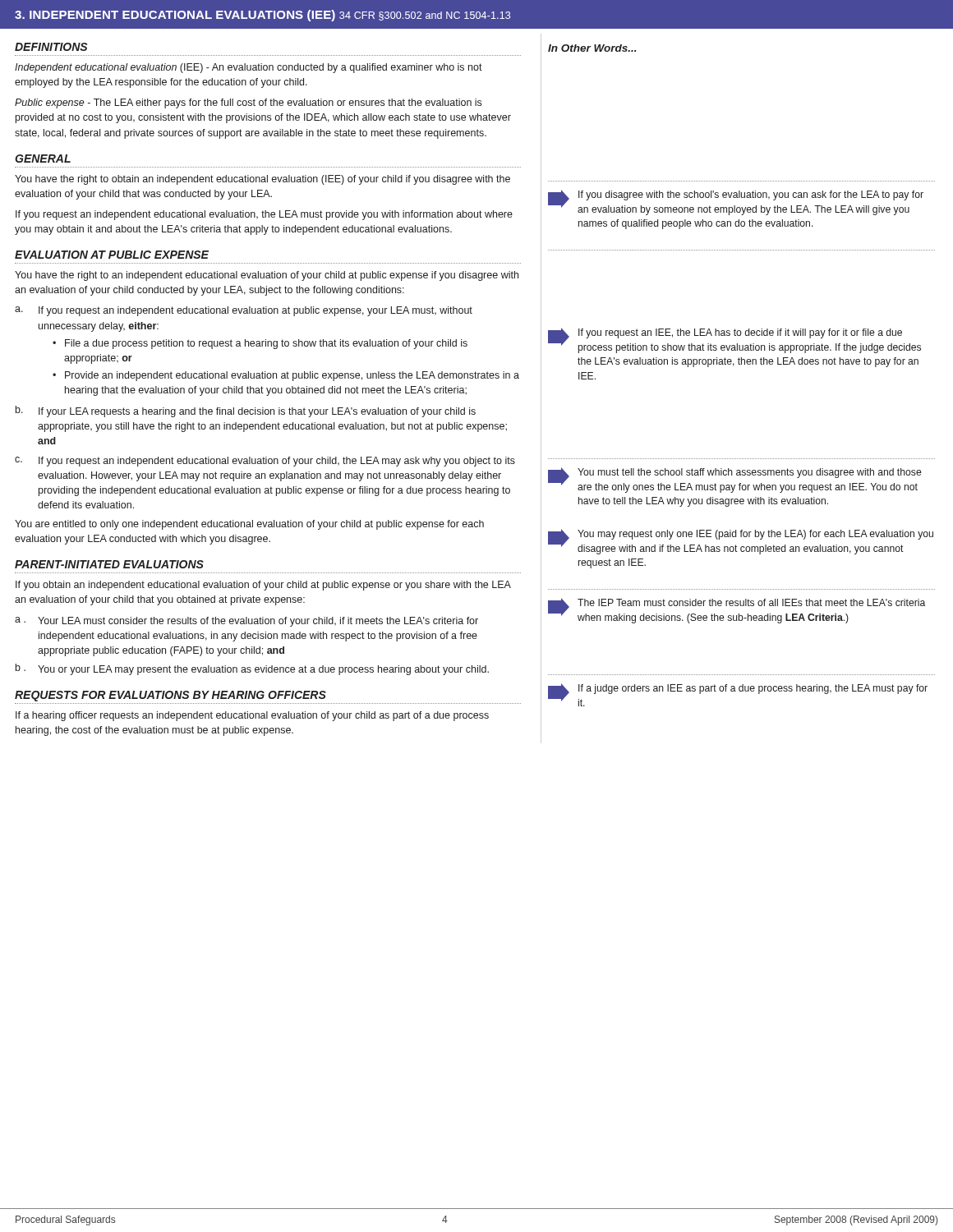Point to the block beginning "You may request only one"
Screen dimensions: 1232x953
[x=741, y=553]
